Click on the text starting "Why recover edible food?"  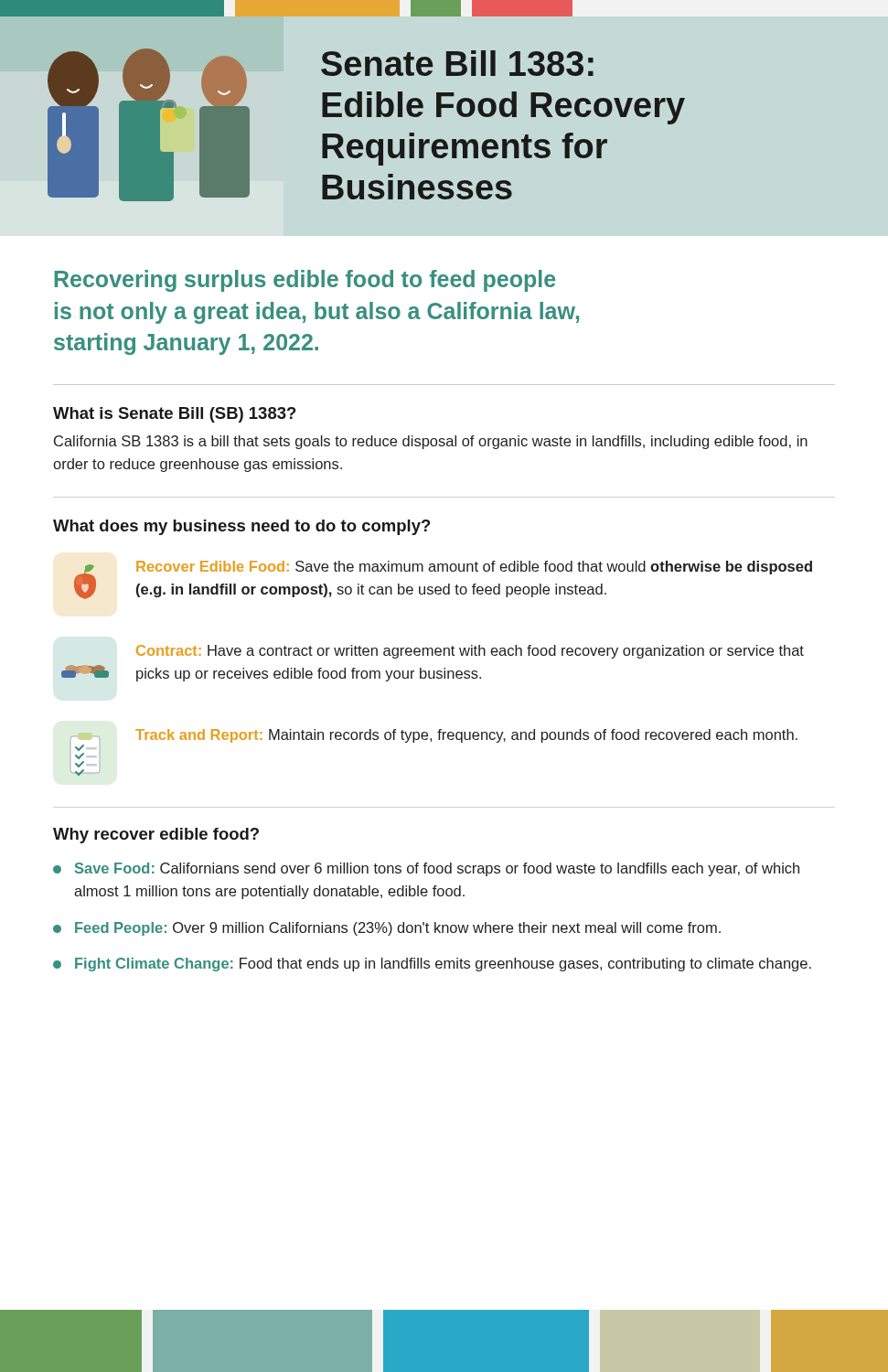[x=156, y=833]
